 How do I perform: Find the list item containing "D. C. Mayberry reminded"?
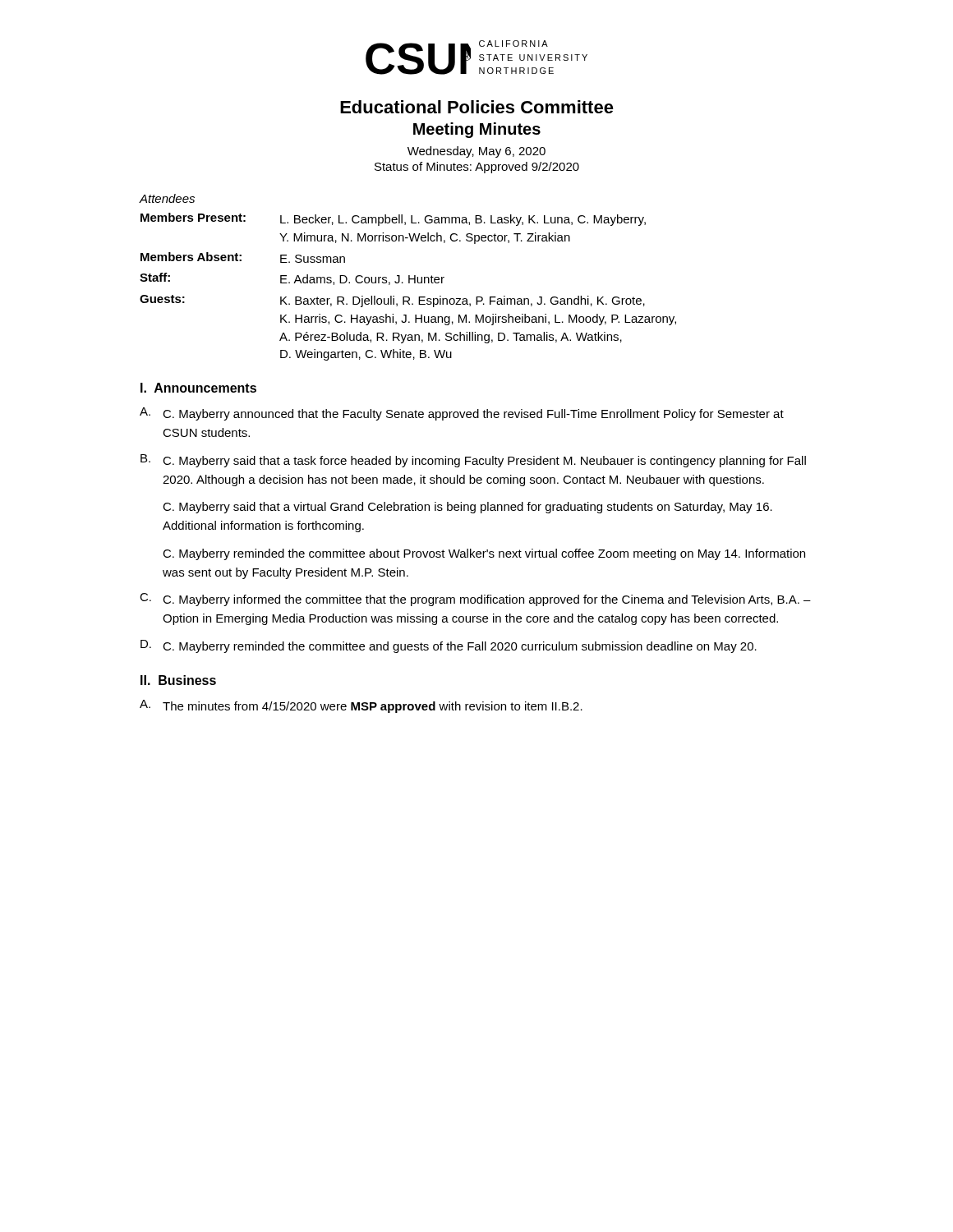tap(448, 646)
